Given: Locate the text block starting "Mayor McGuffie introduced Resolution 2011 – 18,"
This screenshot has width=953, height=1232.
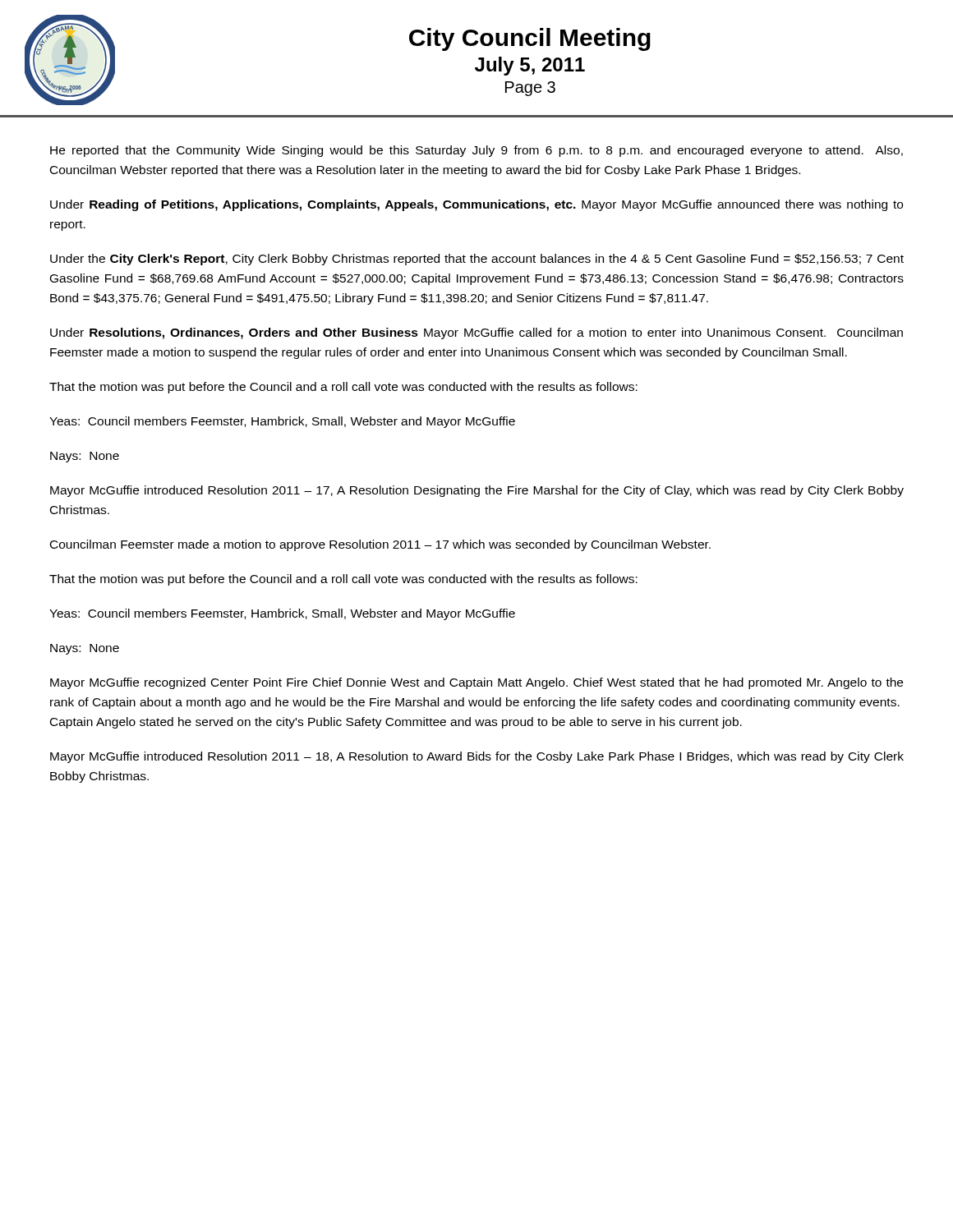Looking at the screenshot, I should click(x=476, y=766).
